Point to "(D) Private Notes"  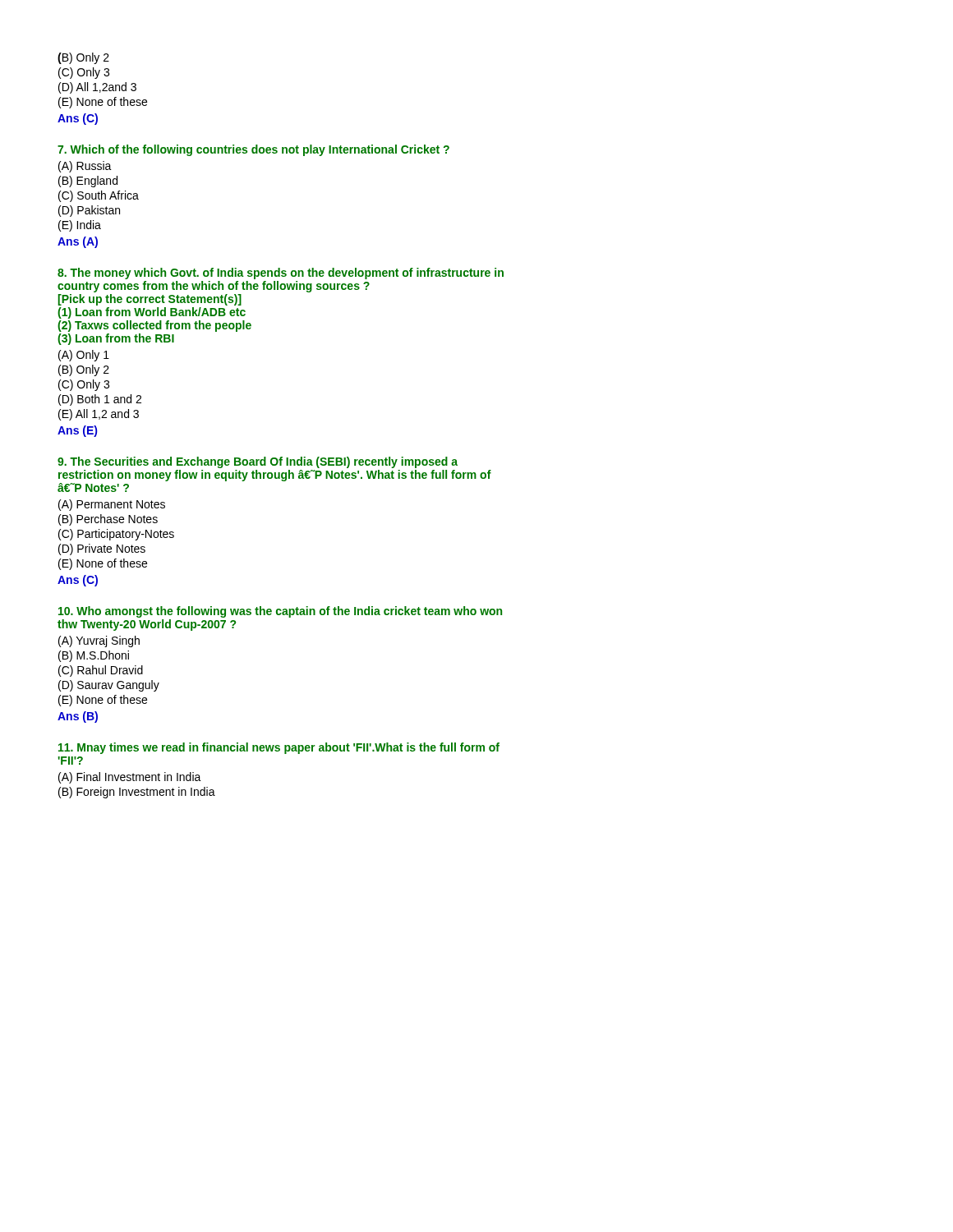tap(102, 549)
